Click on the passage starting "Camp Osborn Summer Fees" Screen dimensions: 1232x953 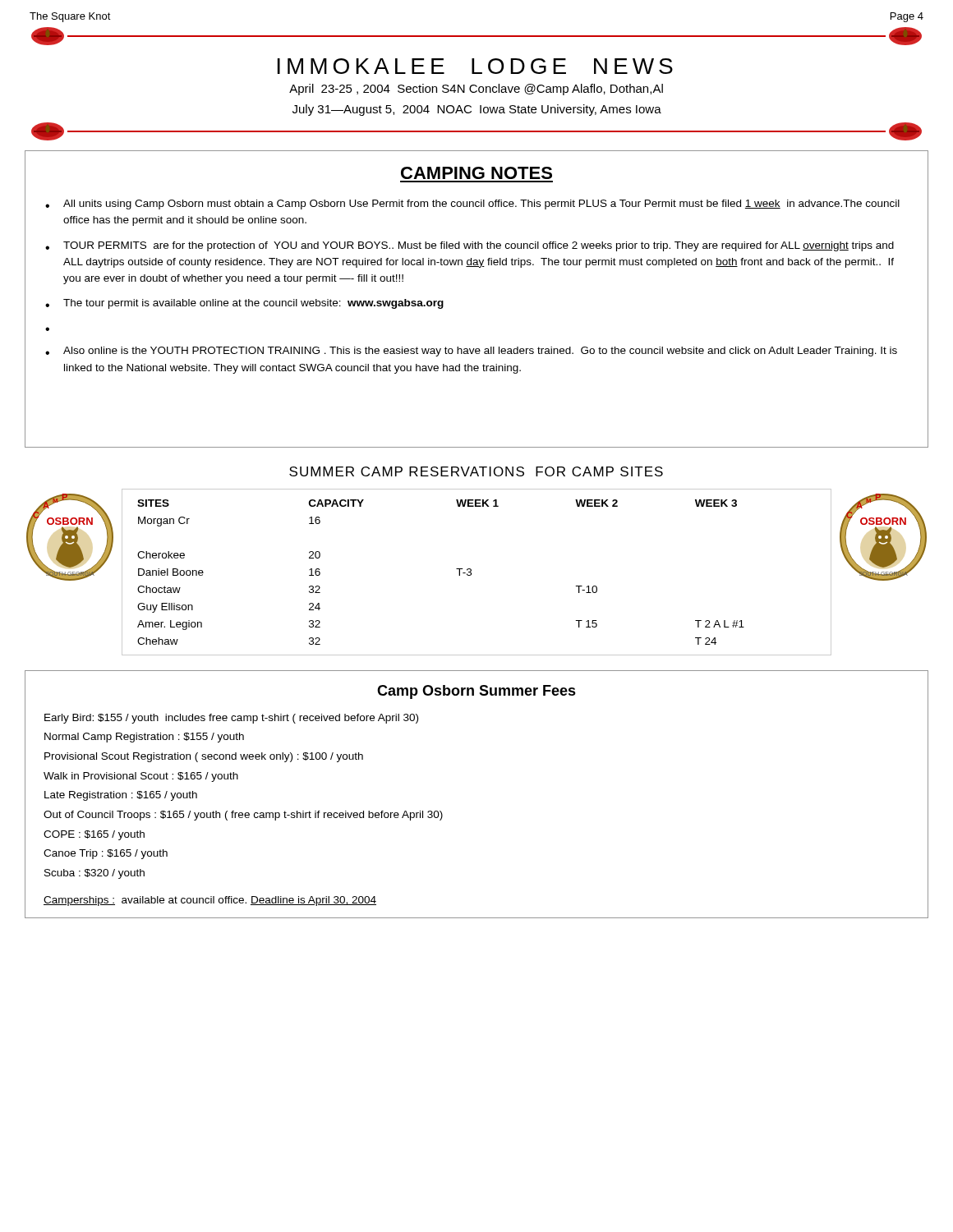pyautogui.click(x=476, y=691)
